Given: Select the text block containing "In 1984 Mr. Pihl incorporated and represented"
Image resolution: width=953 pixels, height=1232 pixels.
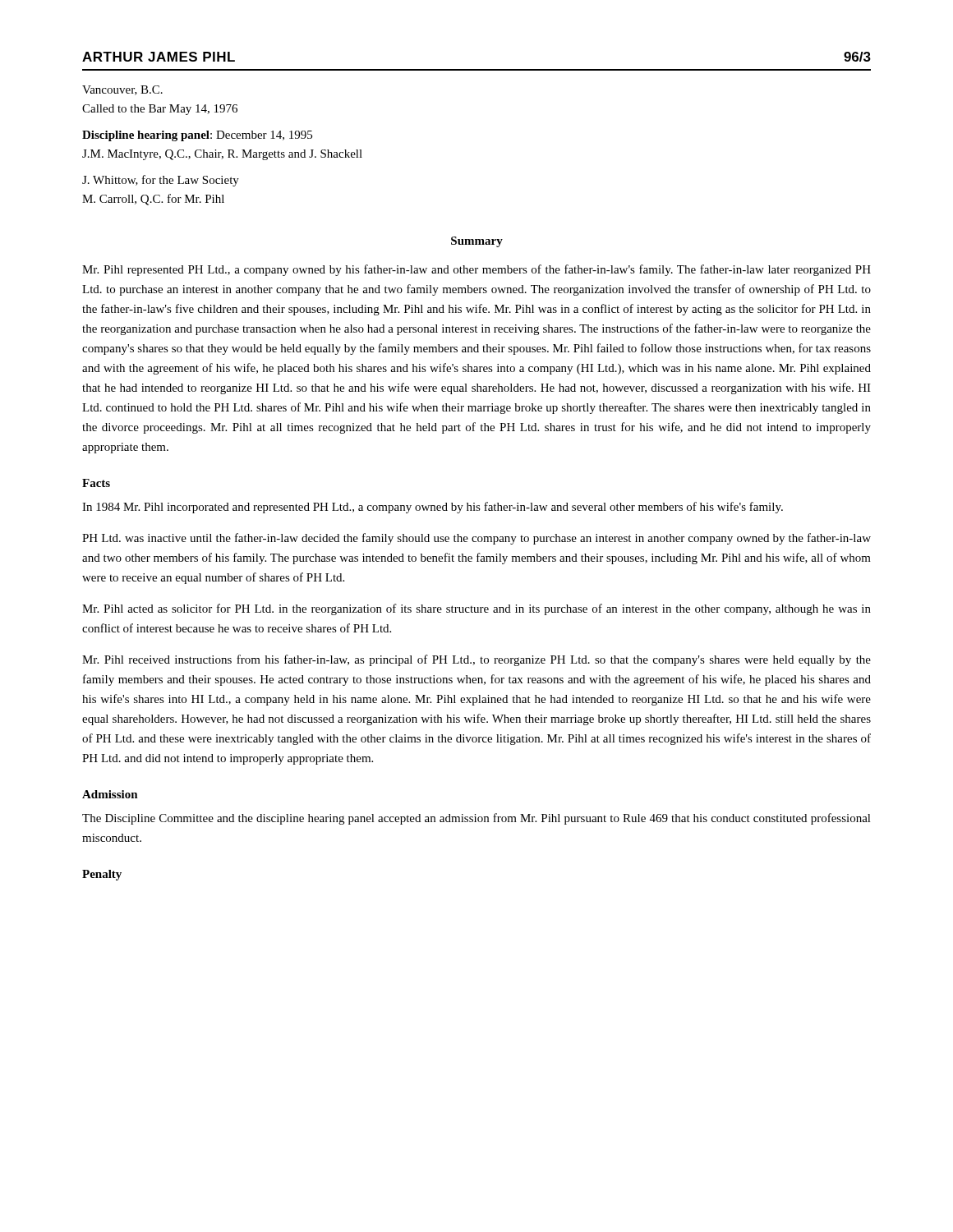Looking at the screenshot, I should coord(433,507).
